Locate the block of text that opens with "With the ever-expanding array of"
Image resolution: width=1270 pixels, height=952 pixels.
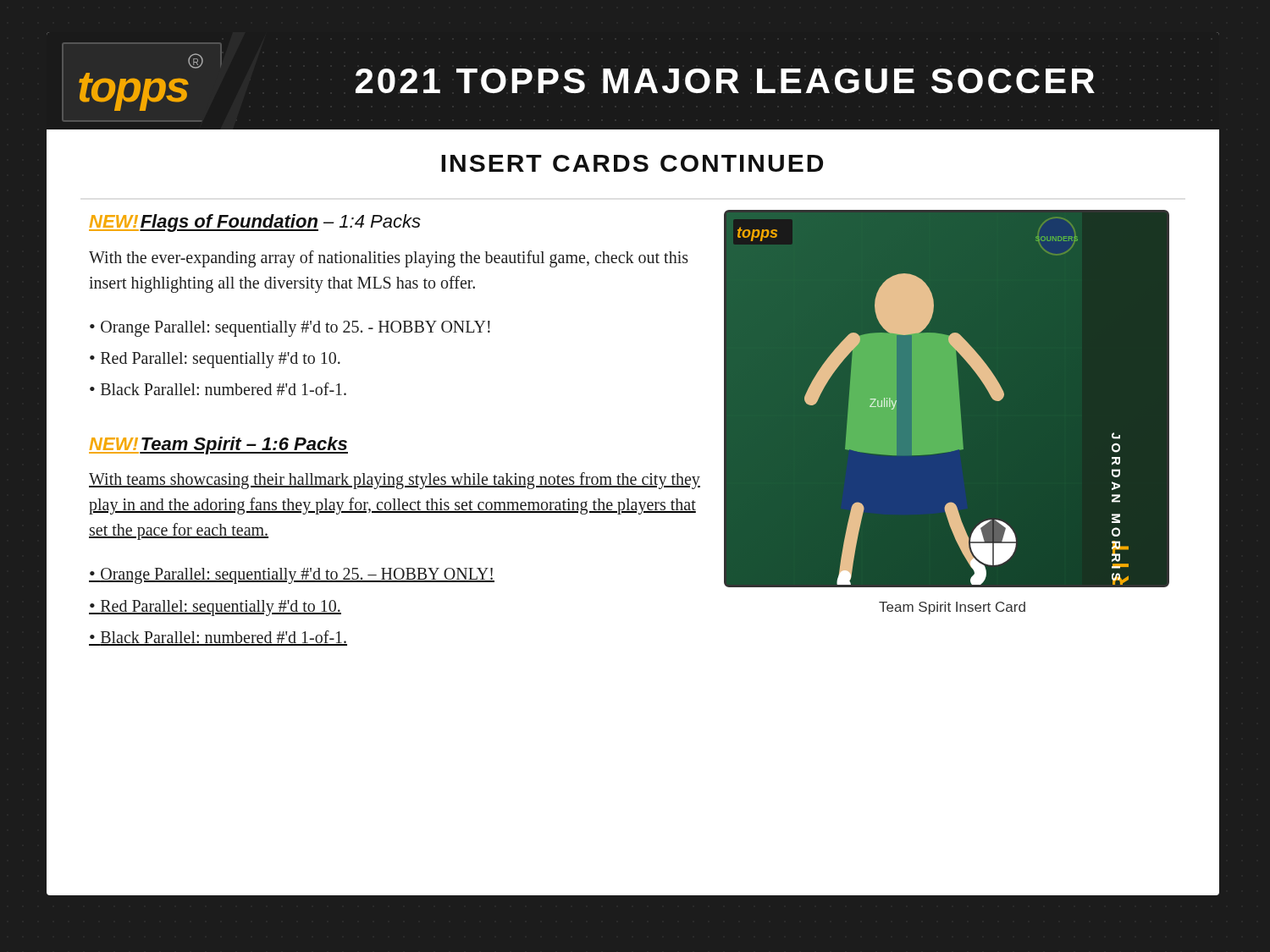[389, 270]
